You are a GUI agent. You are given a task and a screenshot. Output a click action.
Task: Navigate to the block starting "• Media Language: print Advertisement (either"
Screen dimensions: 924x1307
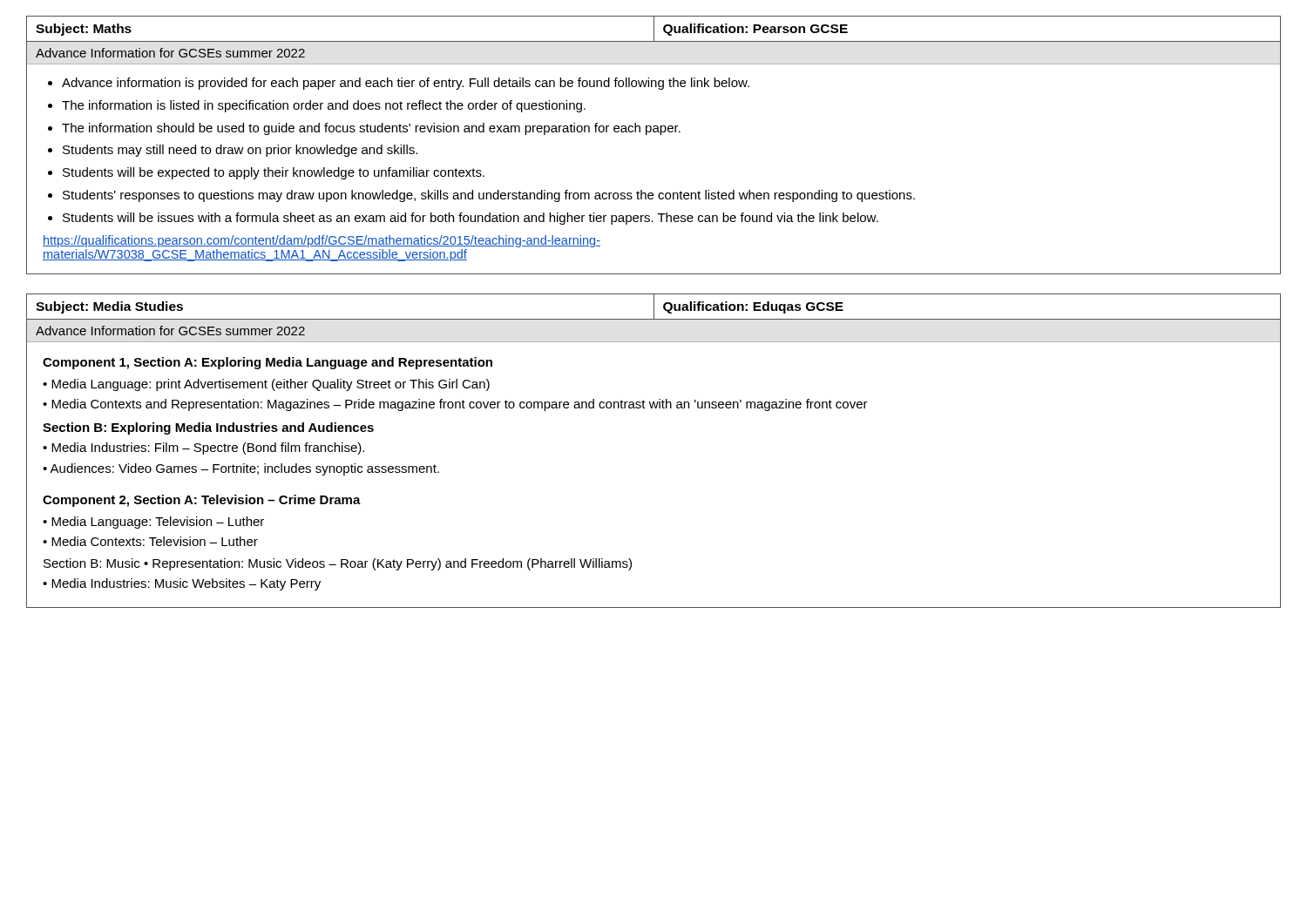[266, 383]
